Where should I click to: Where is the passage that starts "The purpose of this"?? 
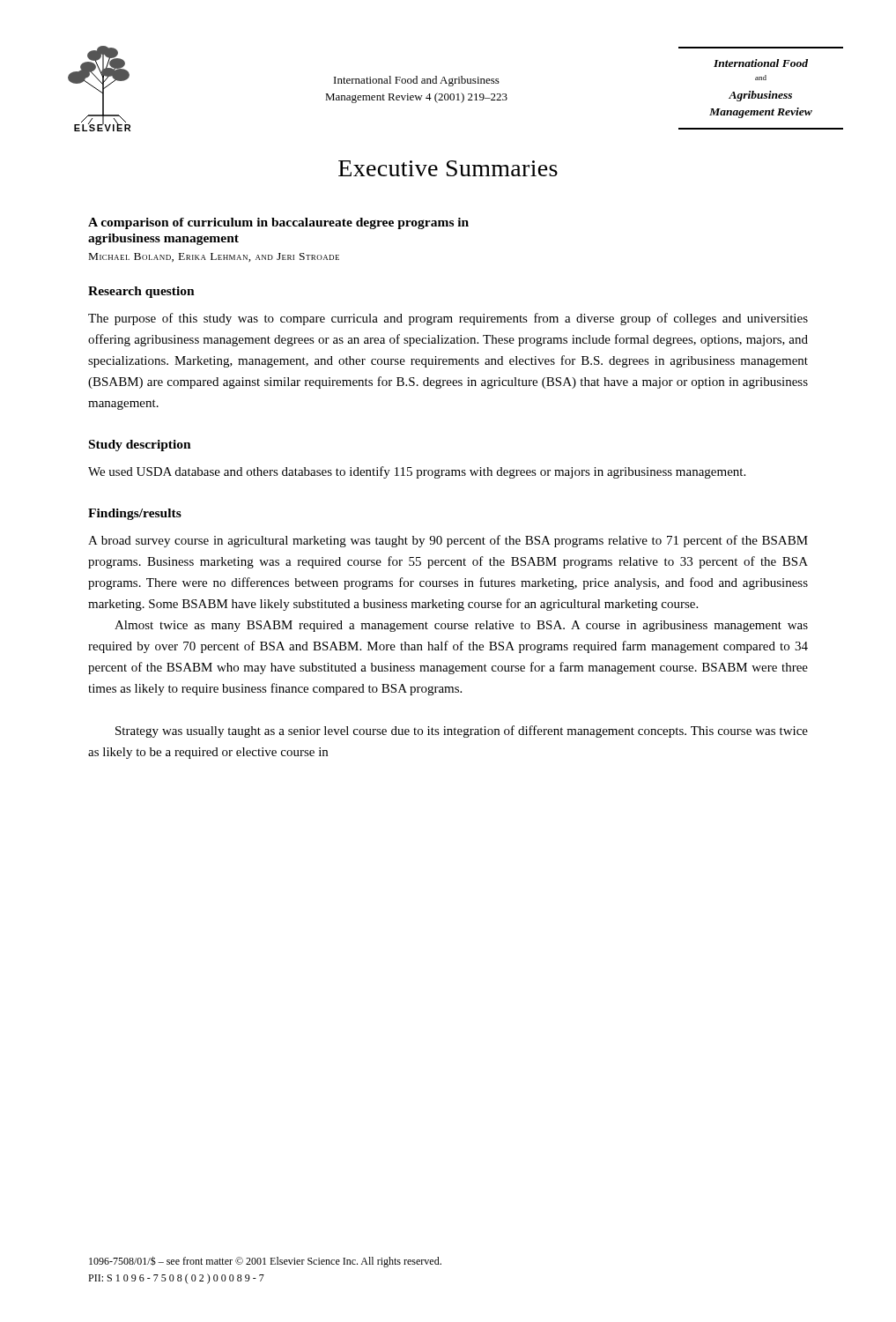[448, 360]
